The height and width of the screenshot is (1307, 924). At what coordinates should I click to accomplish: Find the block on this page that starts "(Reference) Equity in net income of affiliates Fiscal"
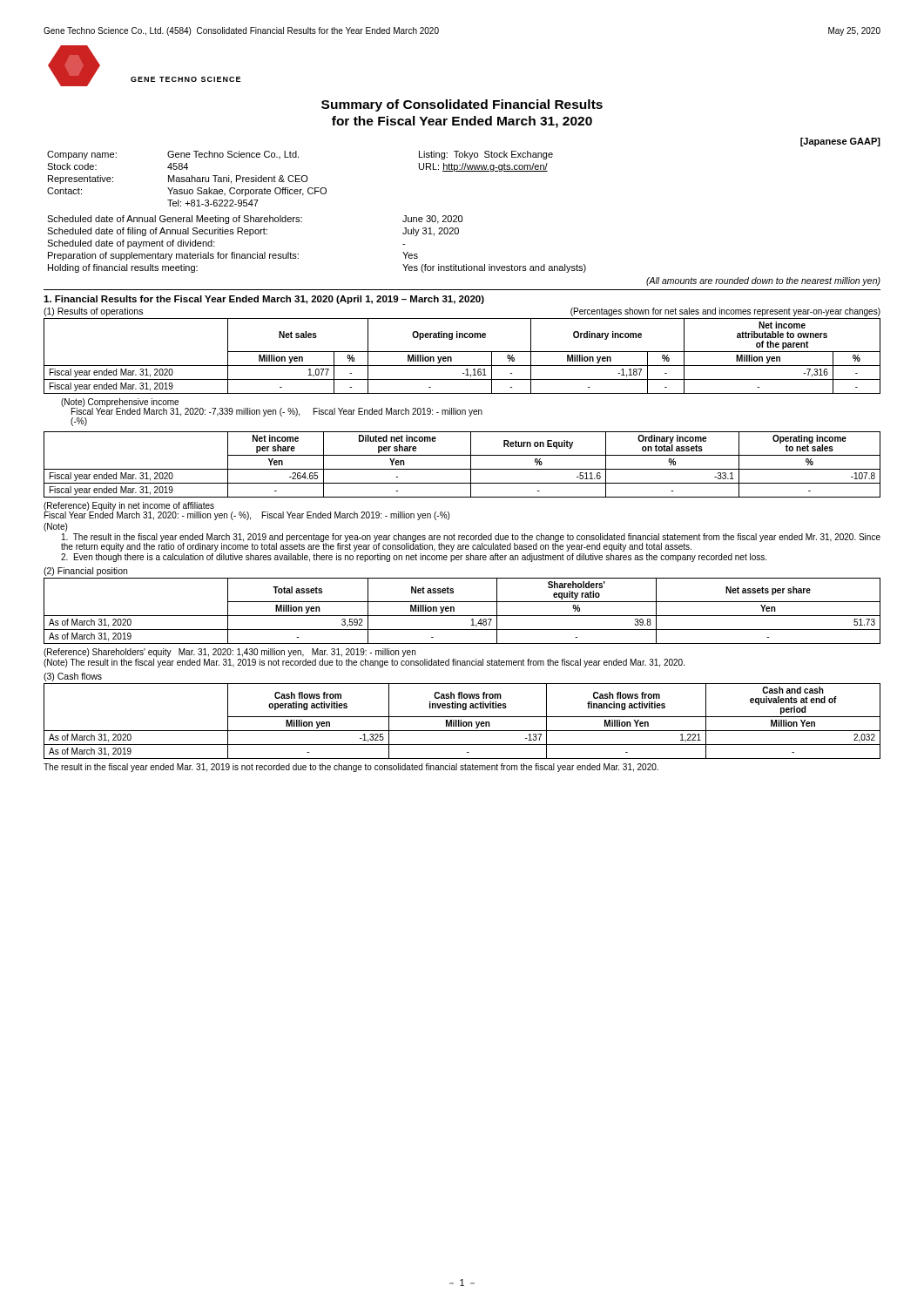(x=247, y=511)
